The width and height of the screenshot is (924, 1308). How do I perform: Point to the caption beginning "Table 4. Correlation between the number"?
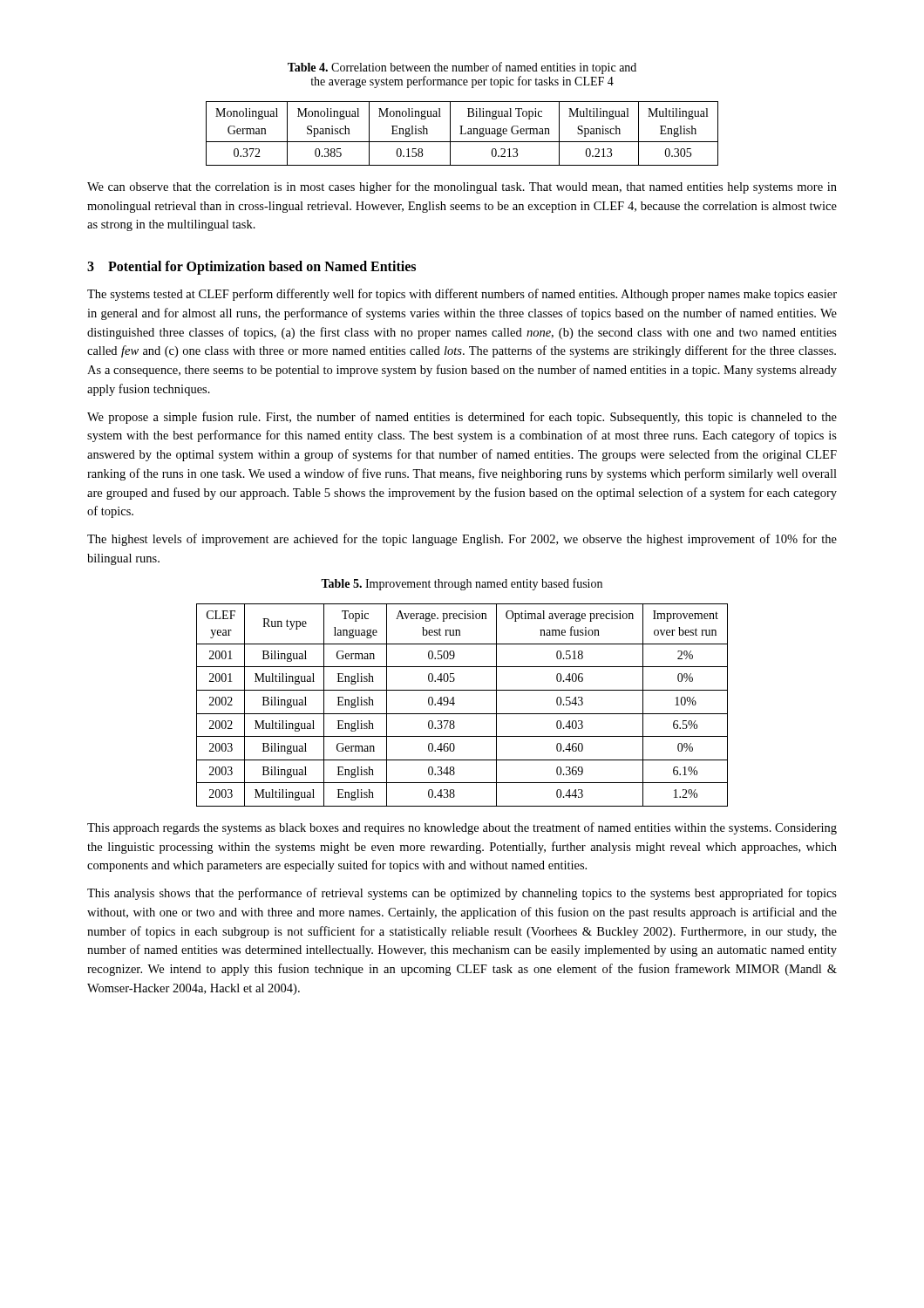coord(462,75)
